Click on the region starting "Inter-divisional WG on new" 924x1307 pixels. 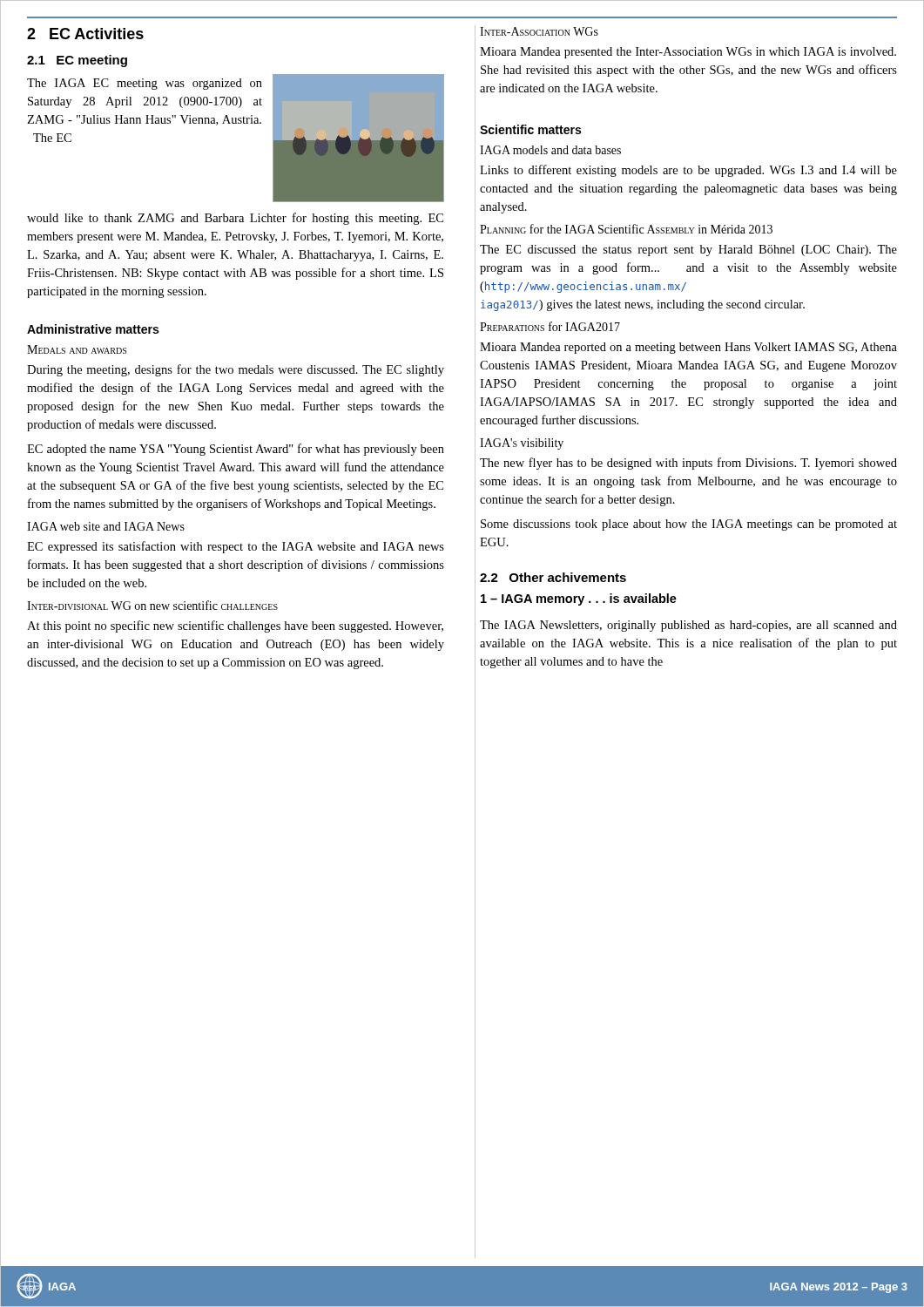(x=152, y=606)
